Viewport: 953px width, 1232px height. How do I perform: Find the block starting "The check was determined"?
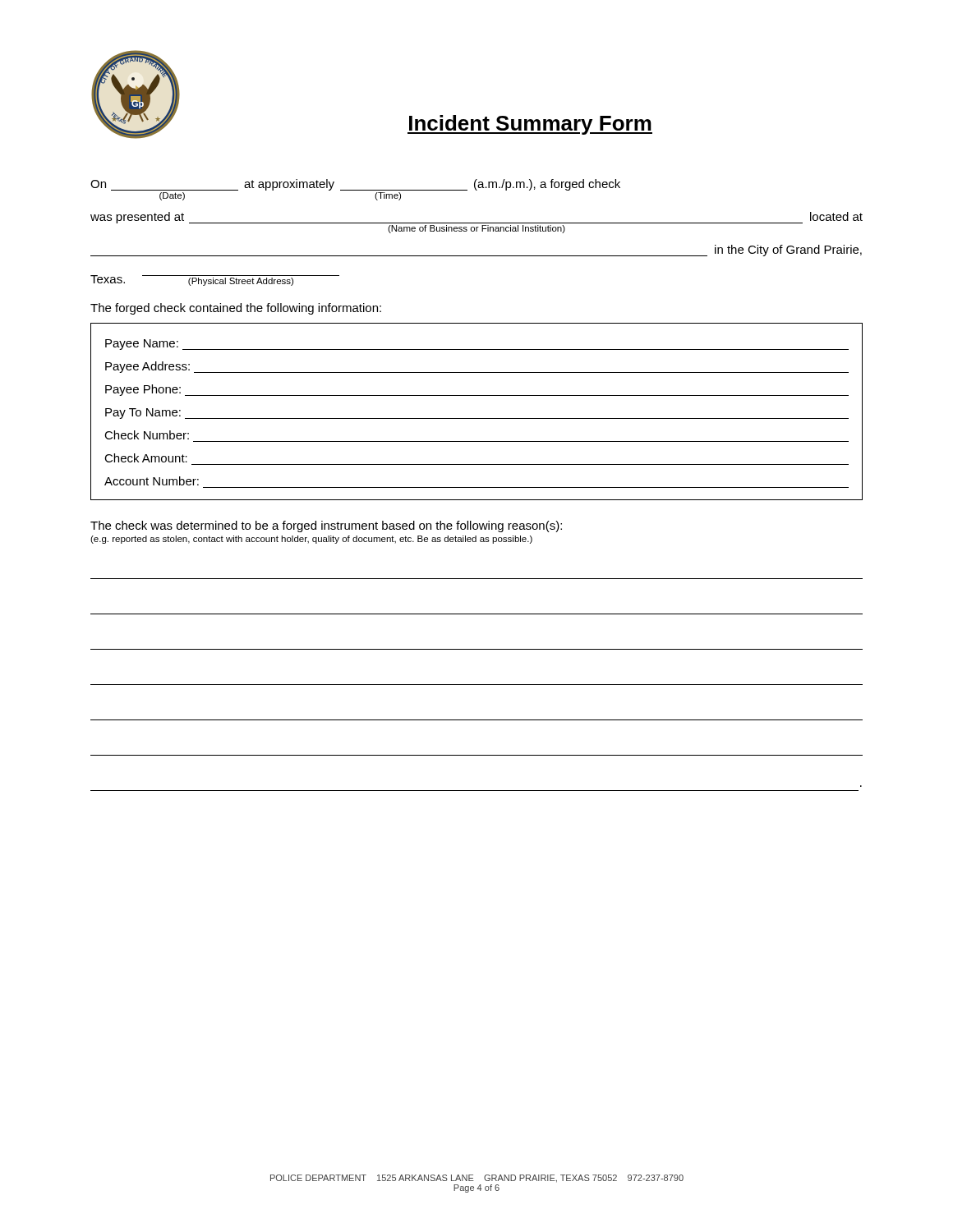(x=327, y=525)
